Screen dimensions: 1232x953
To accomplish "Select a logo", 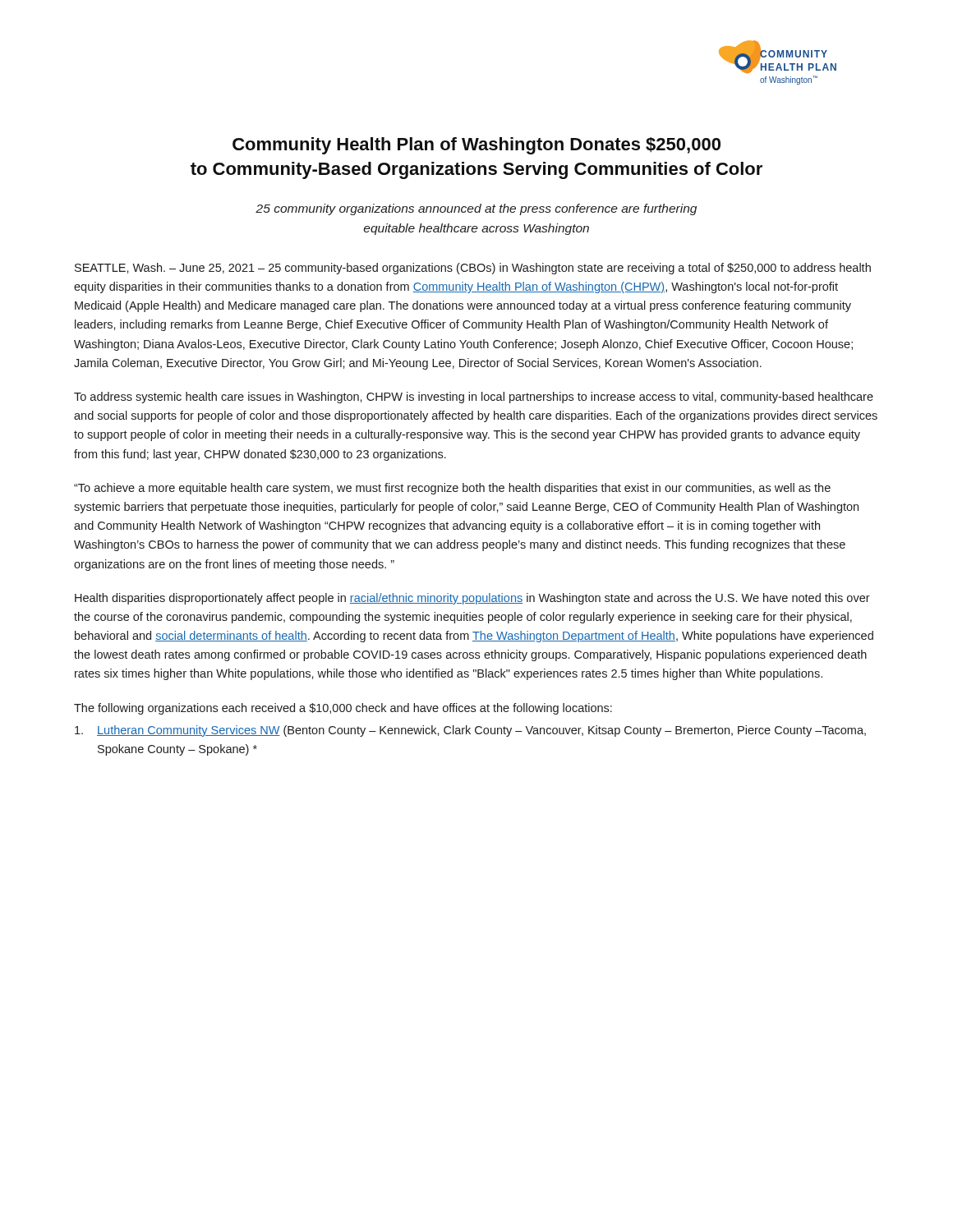I will pyautogui.click(x=793, y=73).
